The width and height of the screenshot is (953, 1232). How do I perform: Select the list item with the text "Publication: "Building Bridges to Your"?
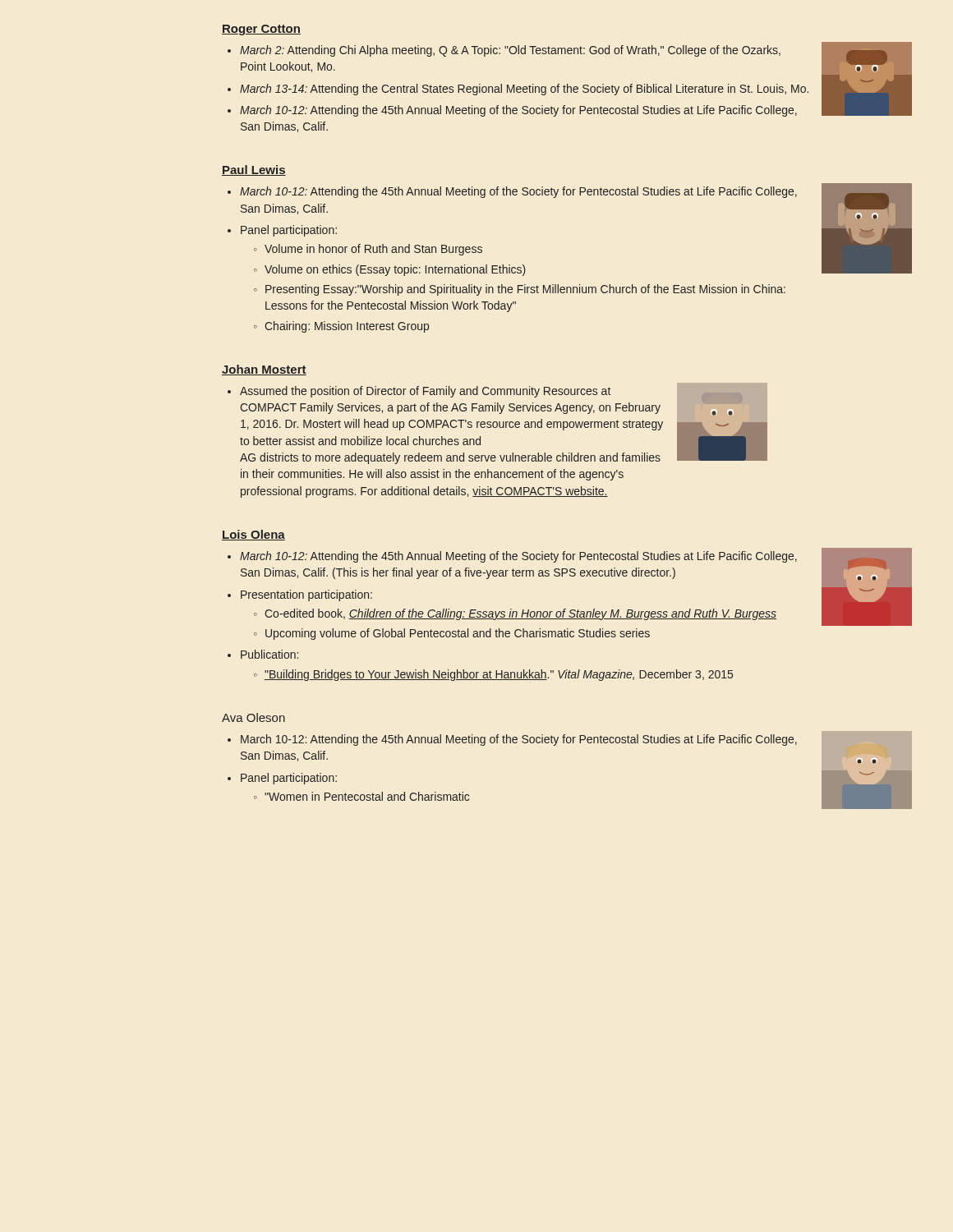pos(525,665)
